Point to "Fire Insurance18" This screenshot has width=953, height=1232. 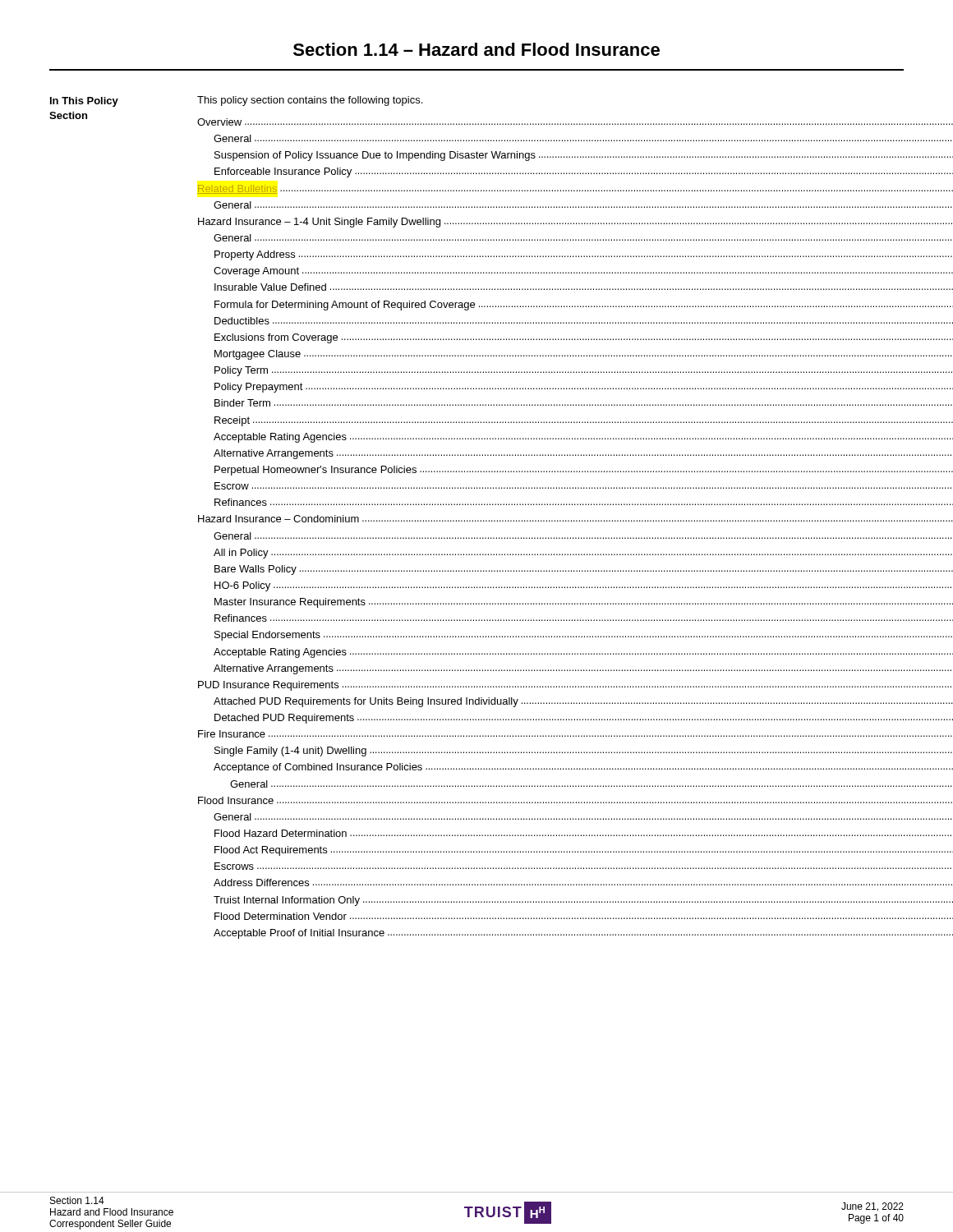point(575,735)
